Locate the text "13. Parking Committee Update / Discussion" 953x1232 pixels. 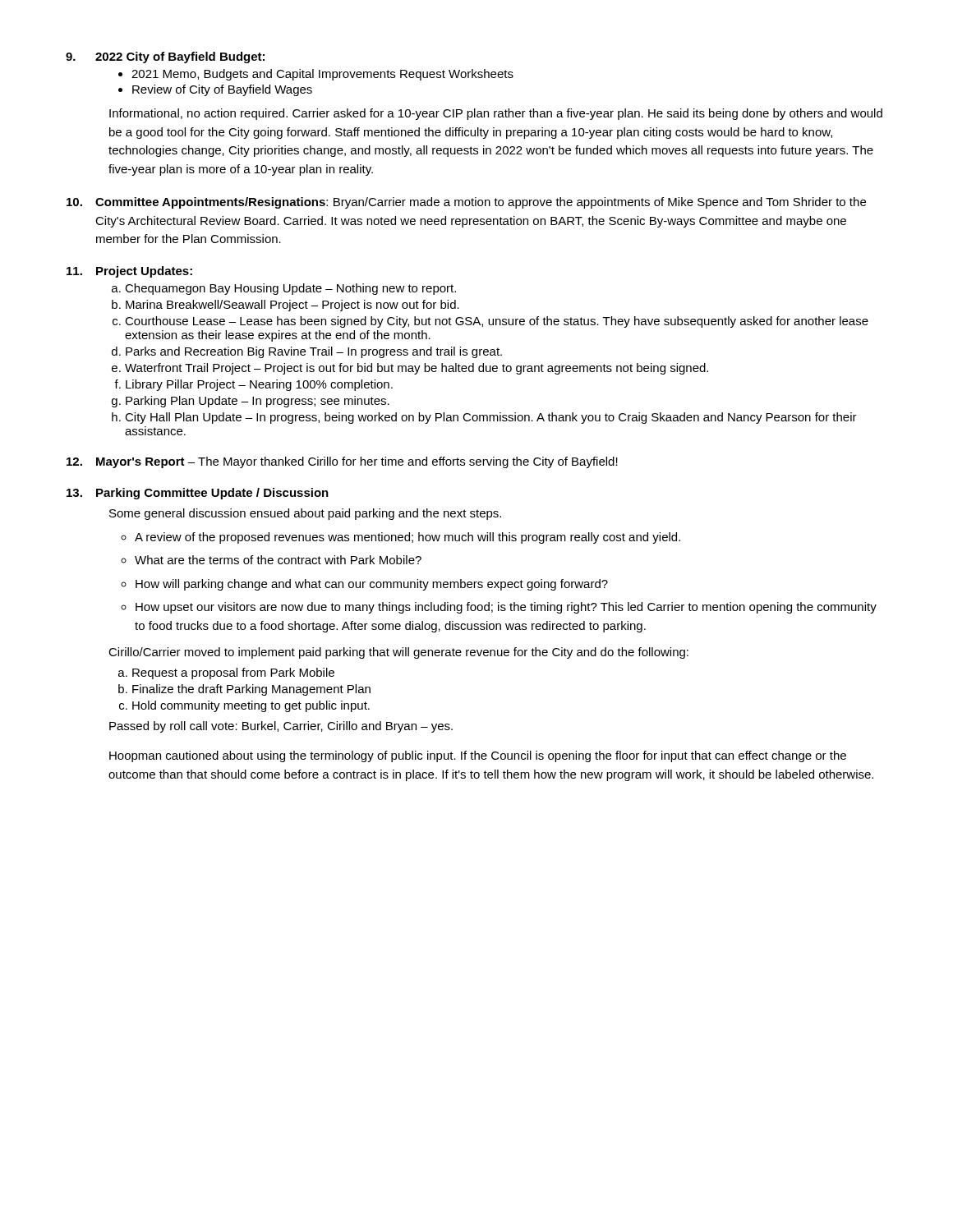tap(197, 492)
